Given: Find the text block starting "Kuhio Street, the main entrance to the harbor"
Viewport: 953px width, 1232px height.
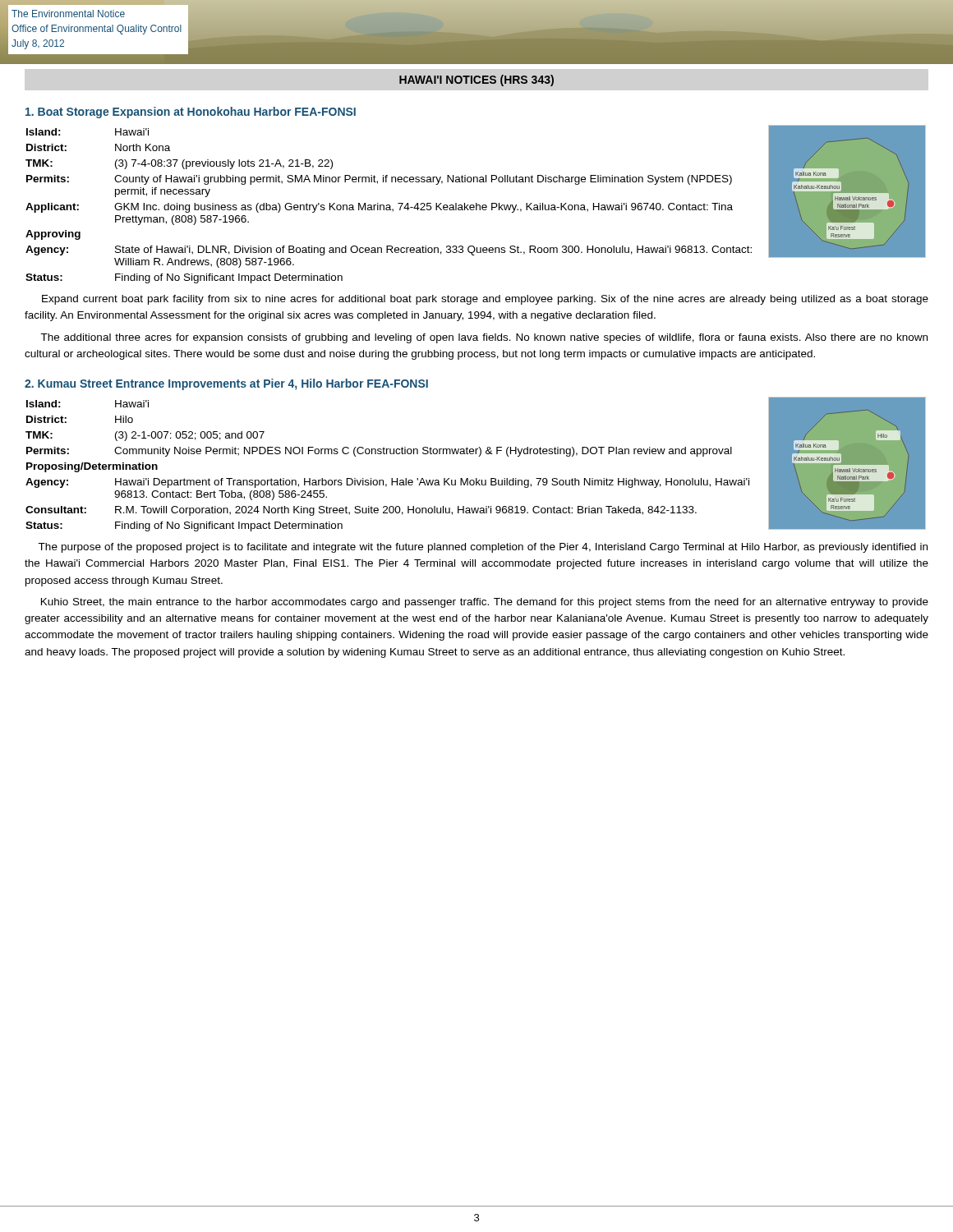Looking at the screenshot, I should (476, 626).
